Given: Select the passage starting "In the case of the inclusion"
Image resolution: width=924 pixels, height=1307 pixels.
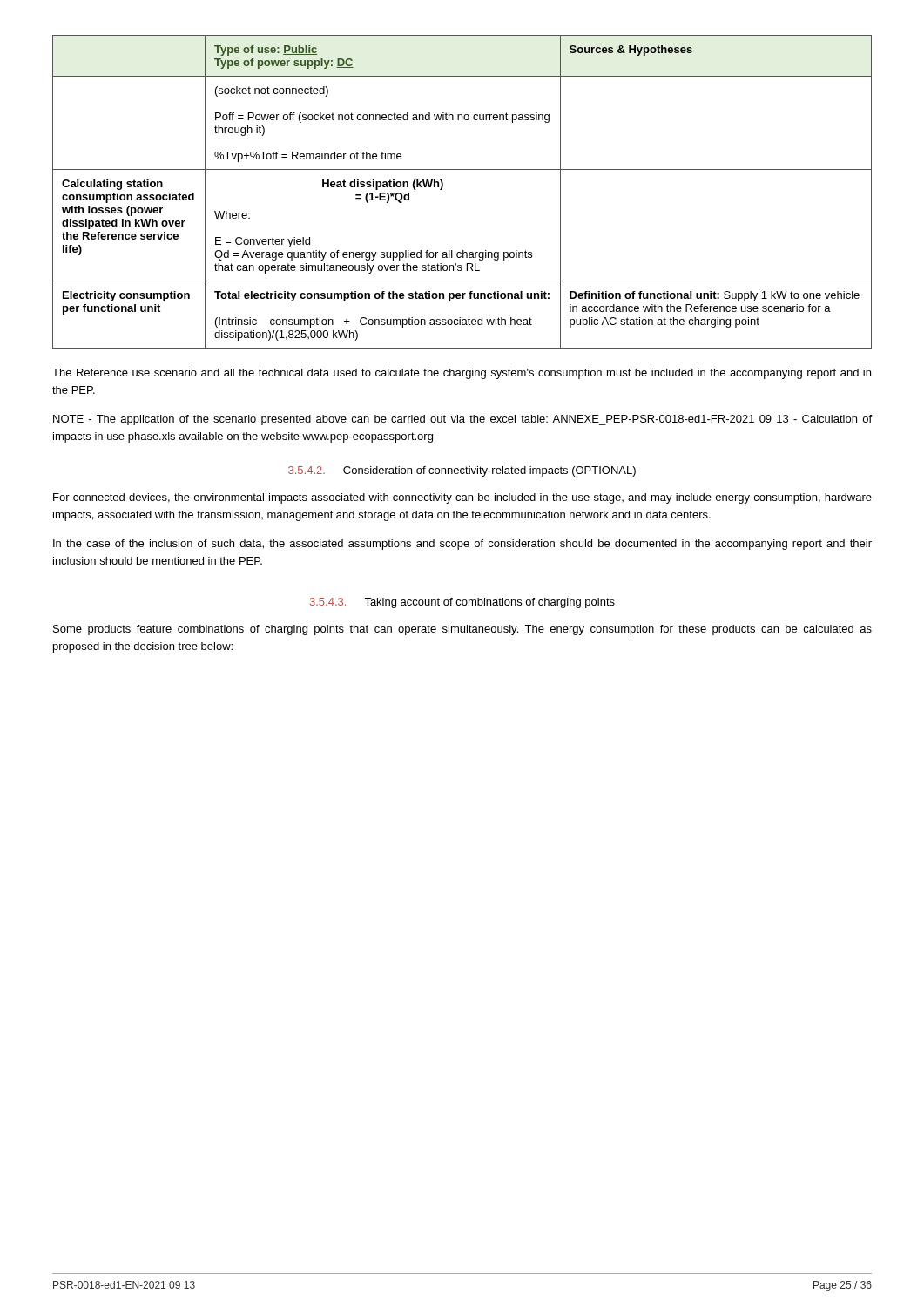Looking at the screenshot, I should 462,552.
